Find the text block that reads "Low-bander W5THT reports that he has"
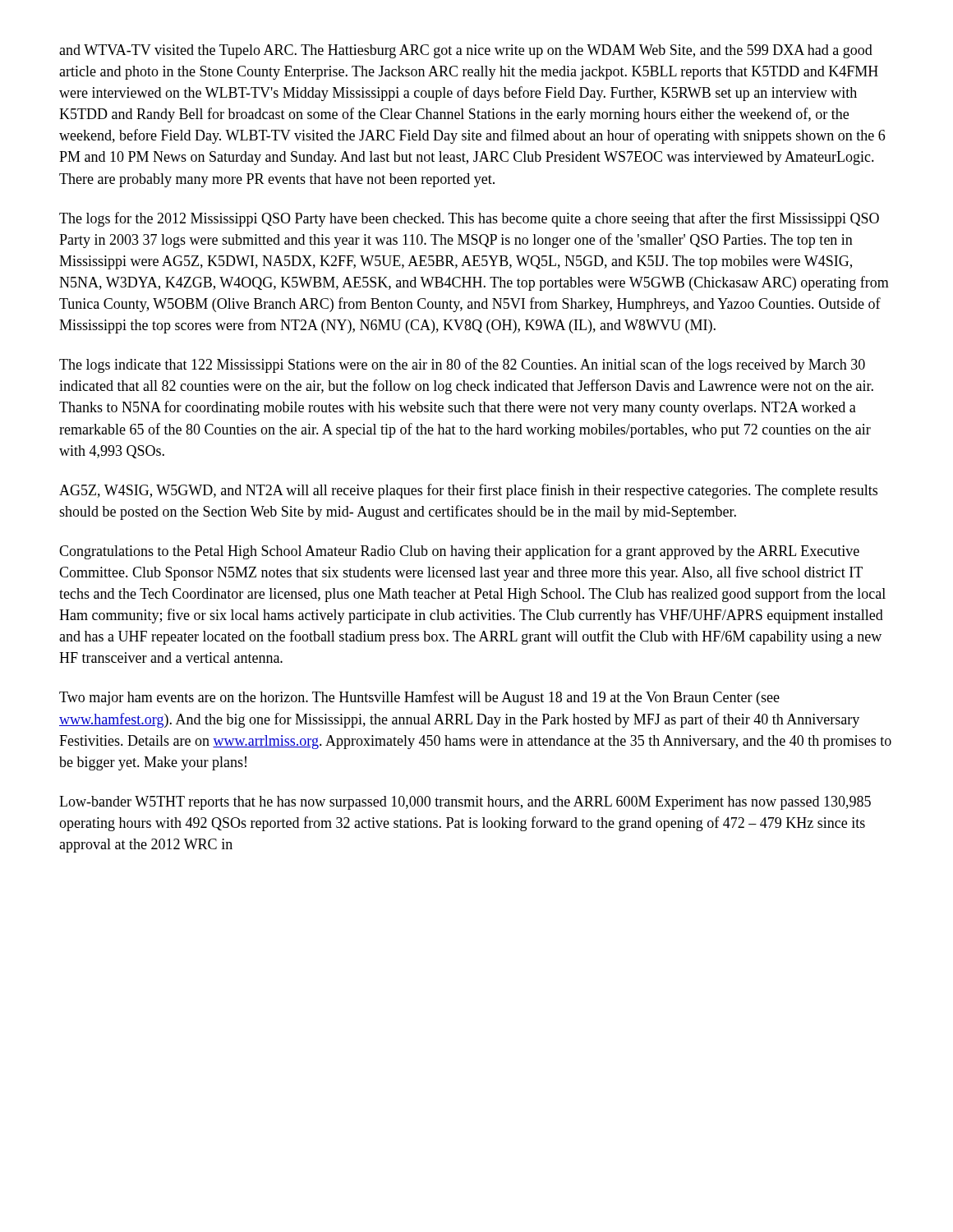This screenshot has height=1232, width=953. click(x=465, y=823)
